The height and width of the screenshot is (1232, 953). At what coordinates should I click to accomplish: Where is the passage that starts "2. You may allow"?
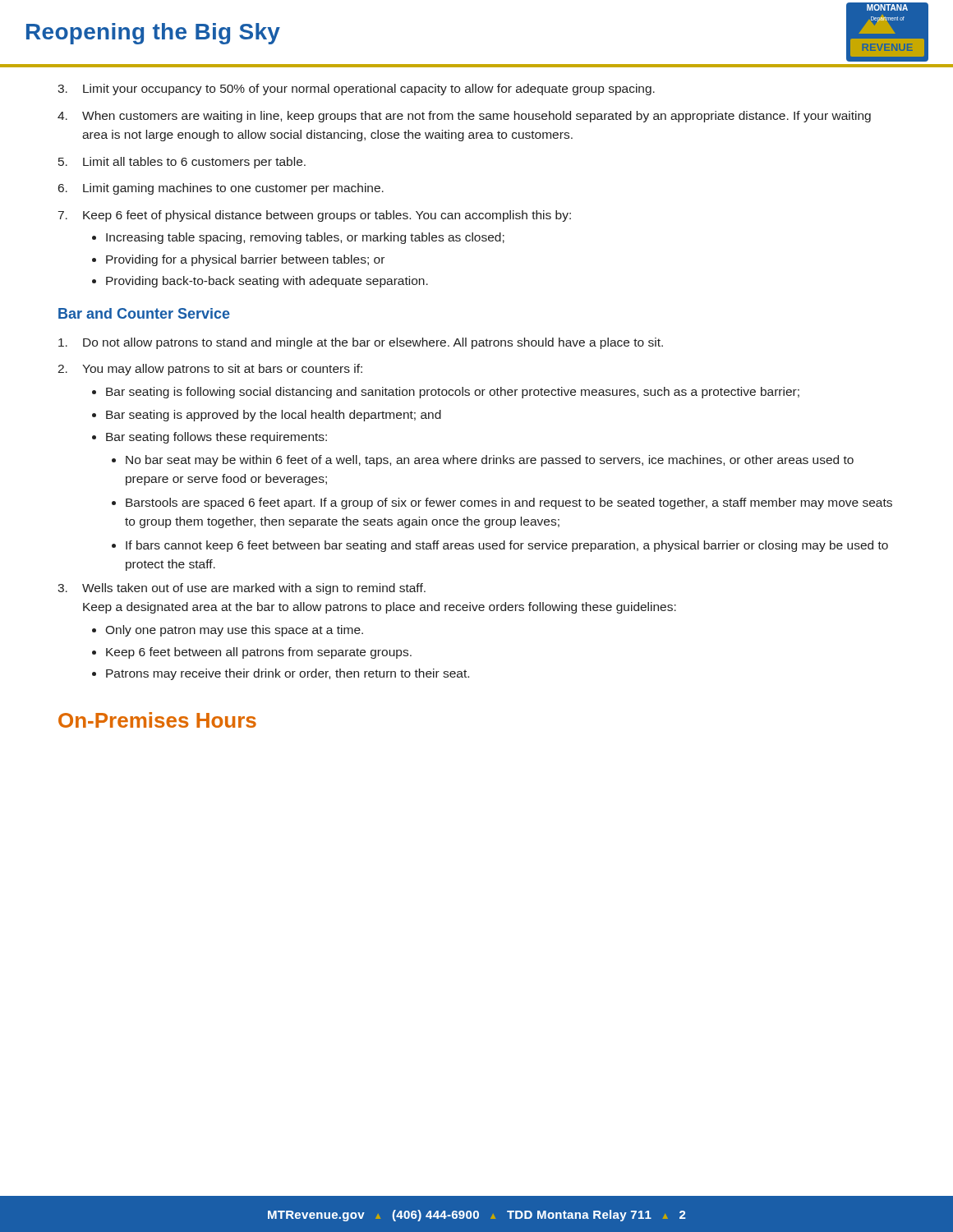[x=210, y=369]
